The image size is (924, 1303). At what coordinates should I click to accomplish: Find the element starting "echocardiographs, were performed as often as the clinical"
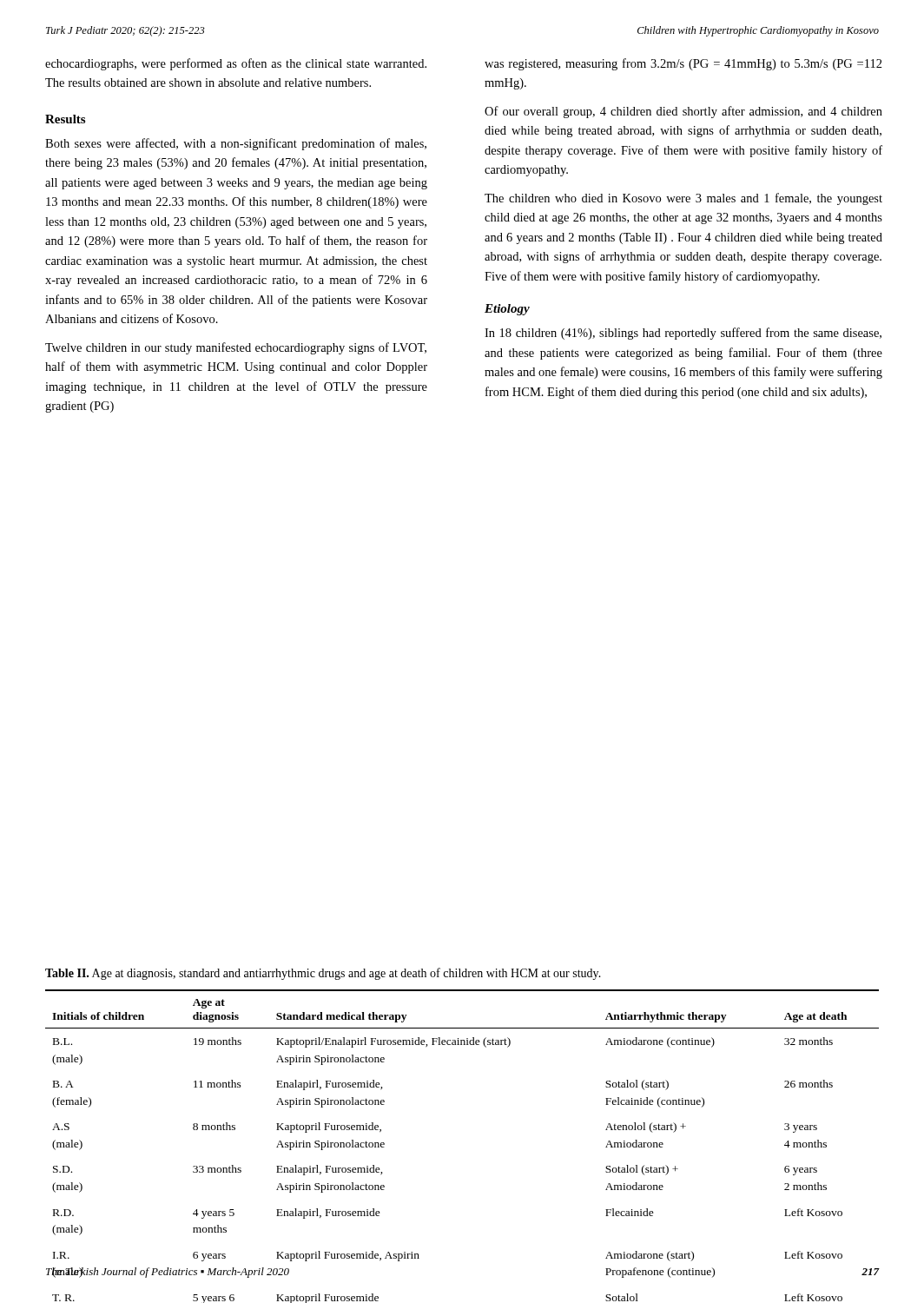(236, 73)
